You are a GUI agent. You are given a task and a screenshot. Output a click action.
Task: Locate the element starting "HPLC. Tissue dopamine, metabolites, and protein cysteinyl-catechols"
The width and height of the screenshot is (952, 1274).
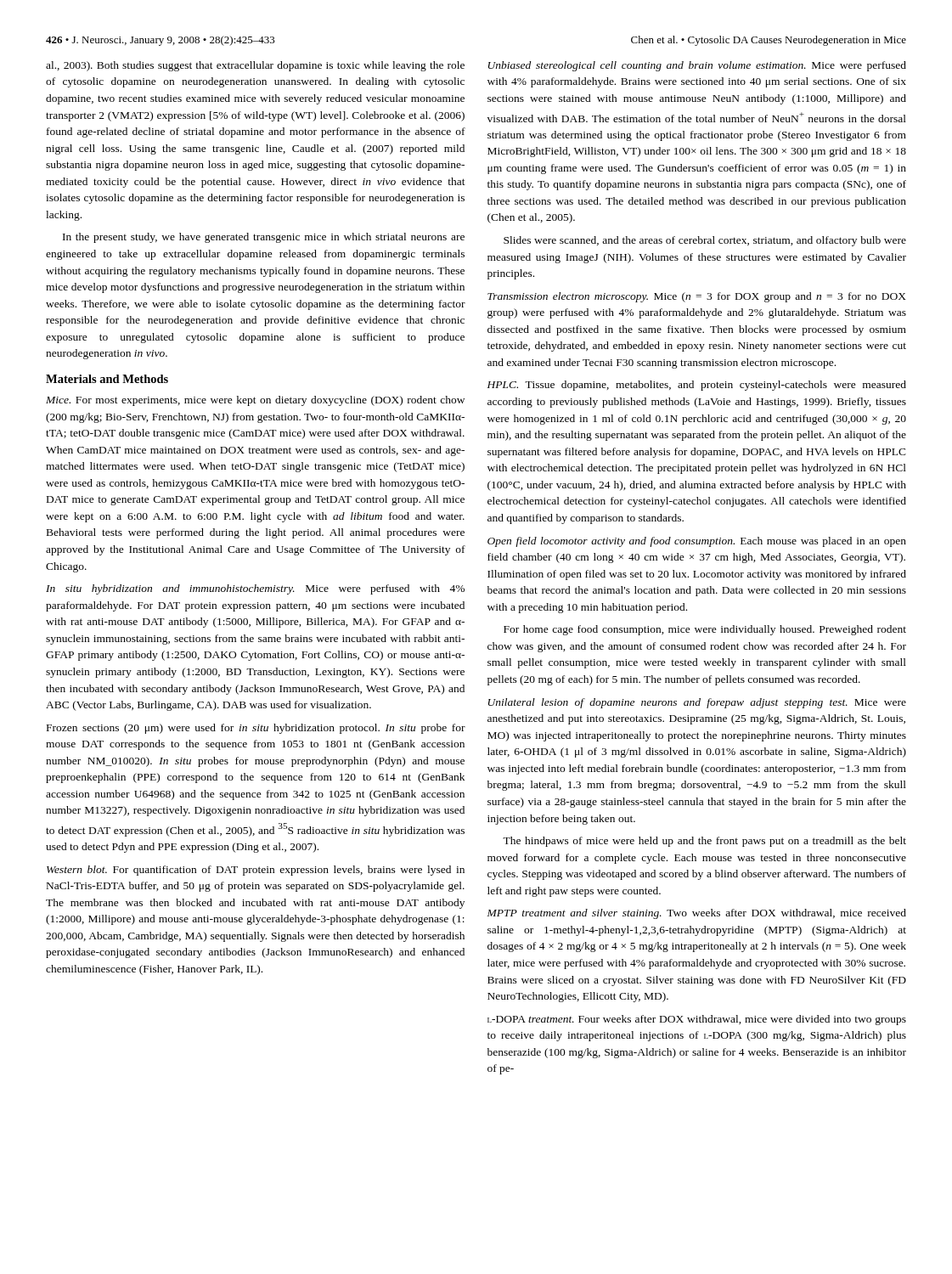click(x=697, y=451)
